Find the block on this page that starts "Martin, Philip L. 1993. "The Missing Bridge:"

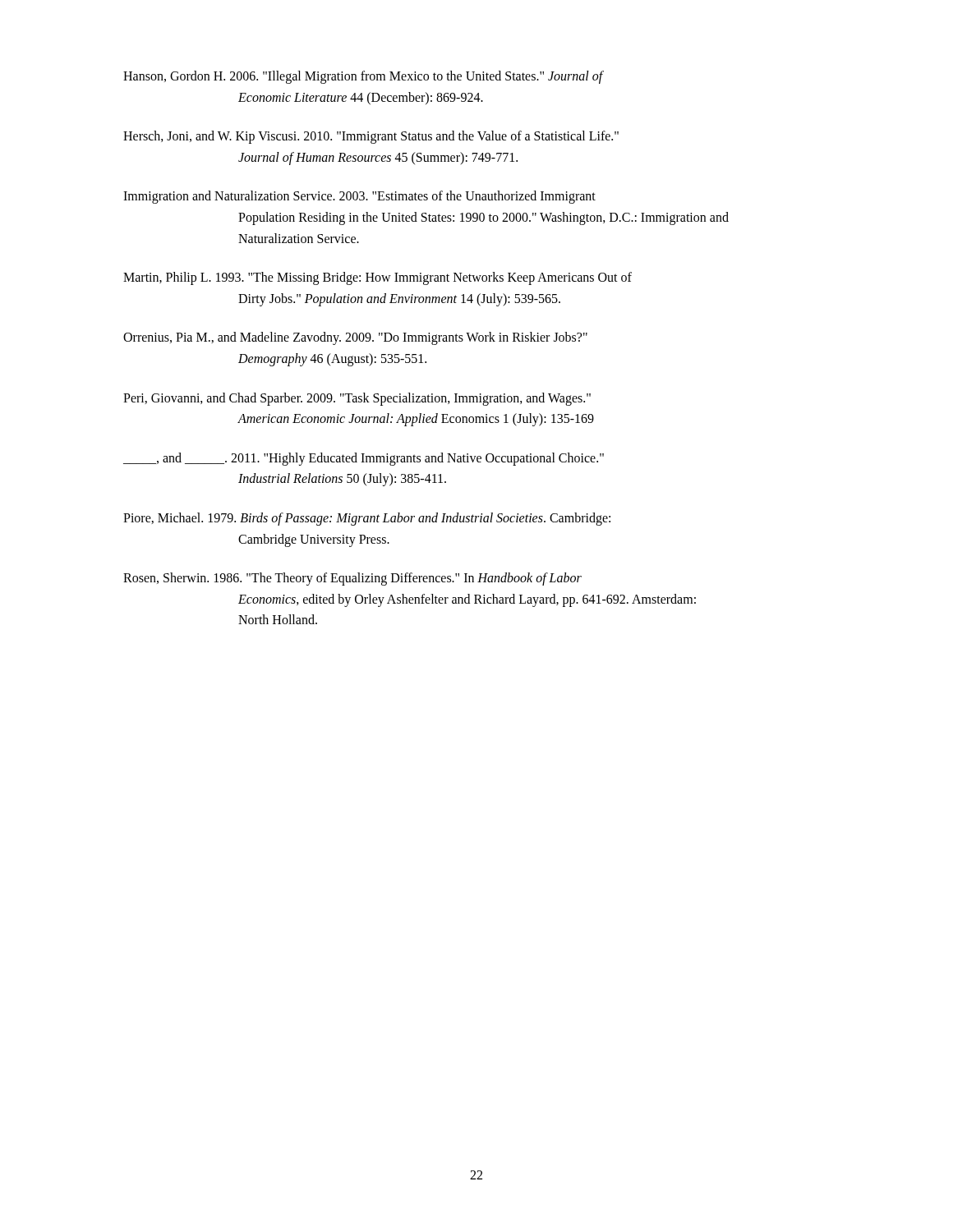(x=377, y=288)
